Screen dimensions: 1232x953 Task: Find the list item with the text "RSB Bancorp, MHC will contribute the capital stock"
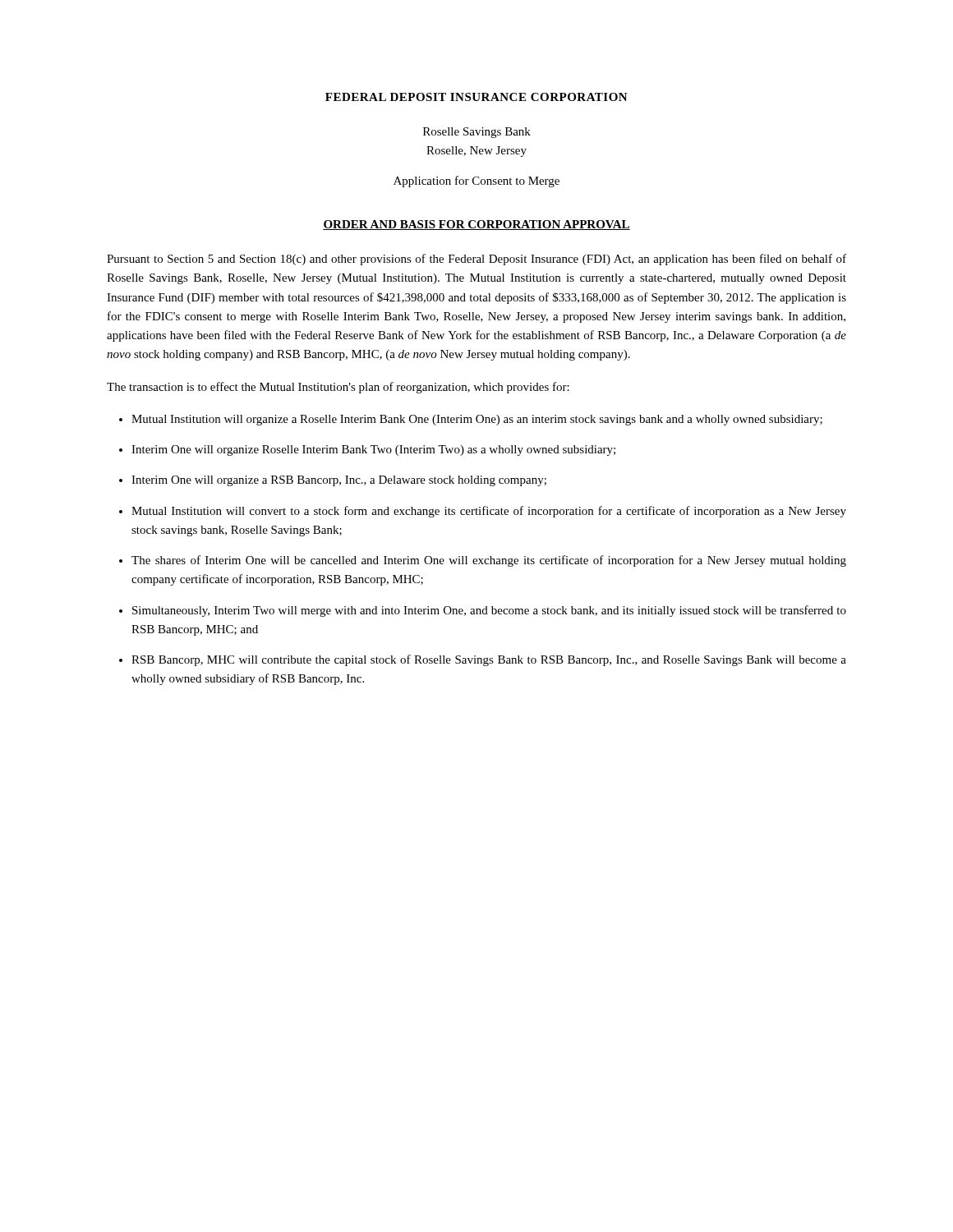tap(489, 669)
